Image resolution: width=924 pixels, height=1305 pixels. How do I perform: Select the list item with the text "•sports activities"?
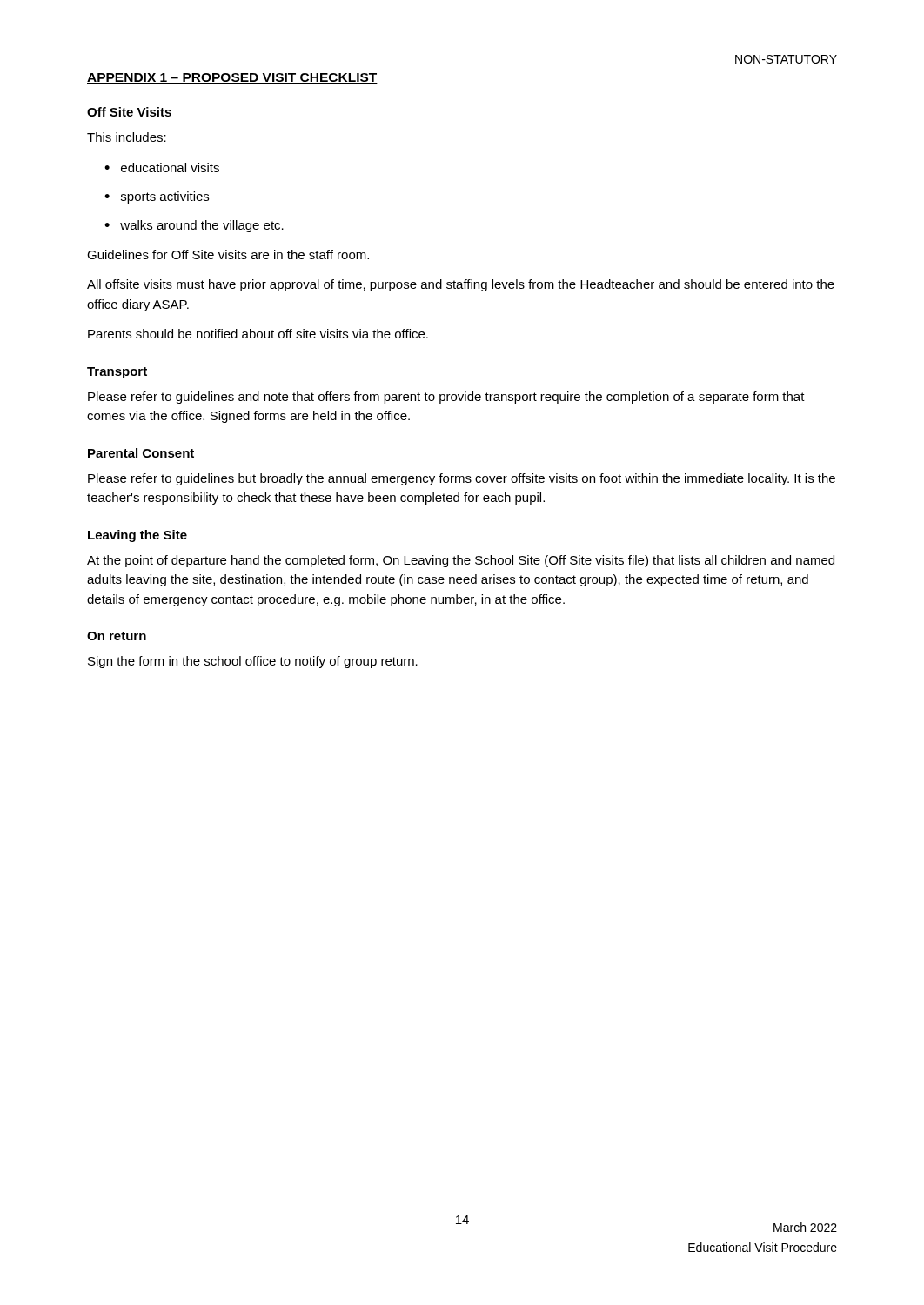pyautogui.click(x=157, y=197)
